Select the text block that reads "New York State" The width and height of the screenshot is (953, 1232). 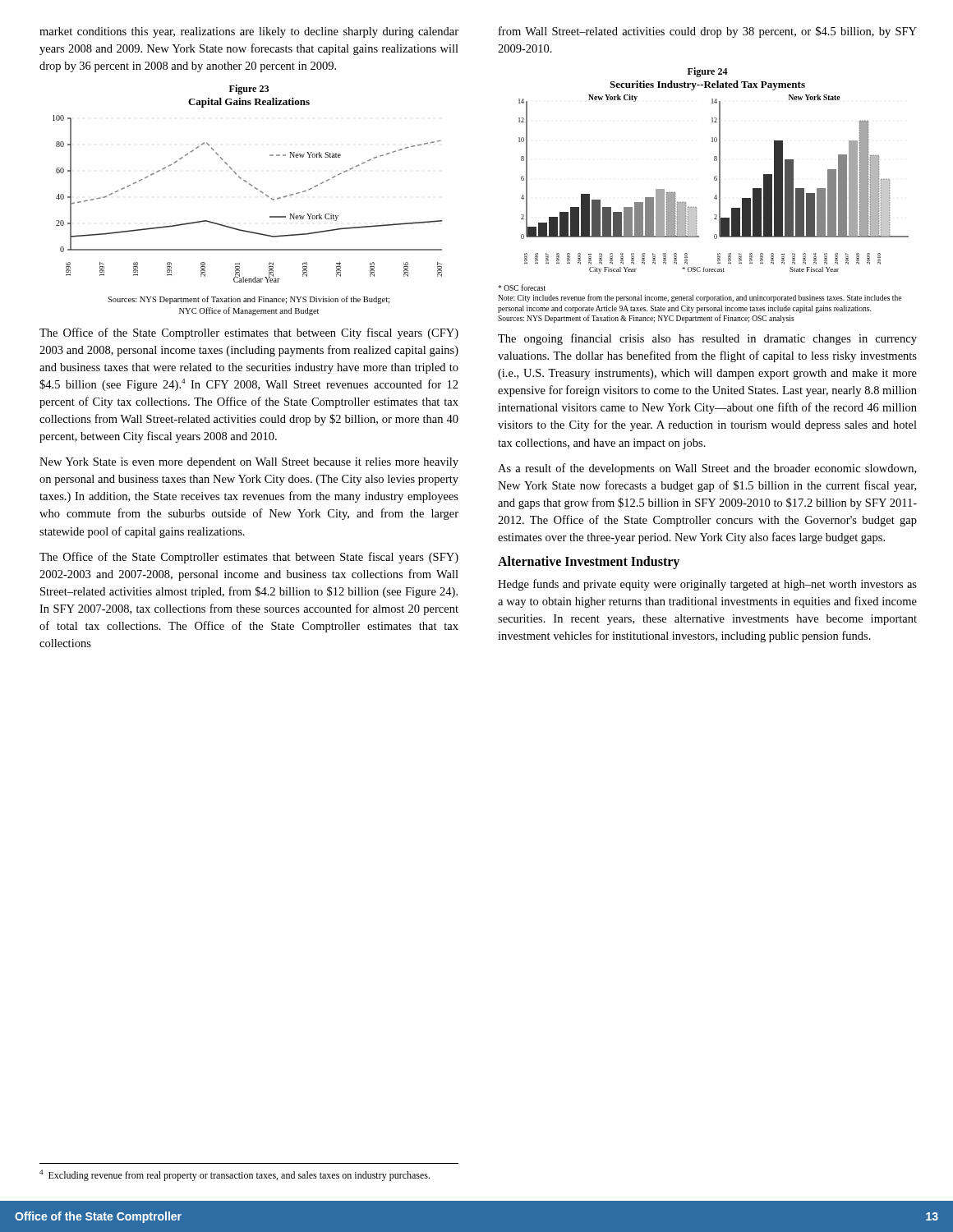(x=249, y=496)
